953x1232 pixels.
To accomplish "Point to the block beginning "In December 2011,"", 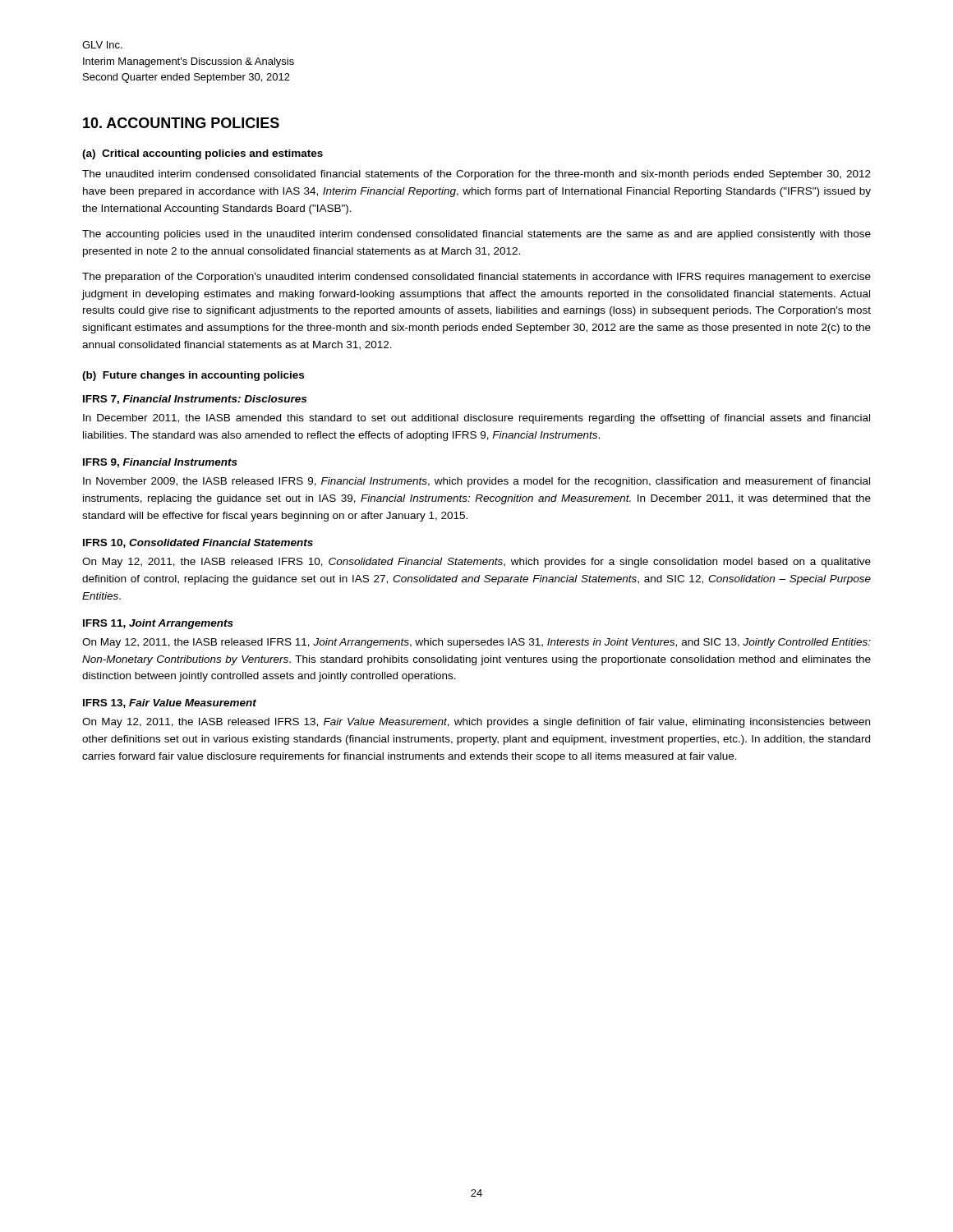I will point(476,427).
